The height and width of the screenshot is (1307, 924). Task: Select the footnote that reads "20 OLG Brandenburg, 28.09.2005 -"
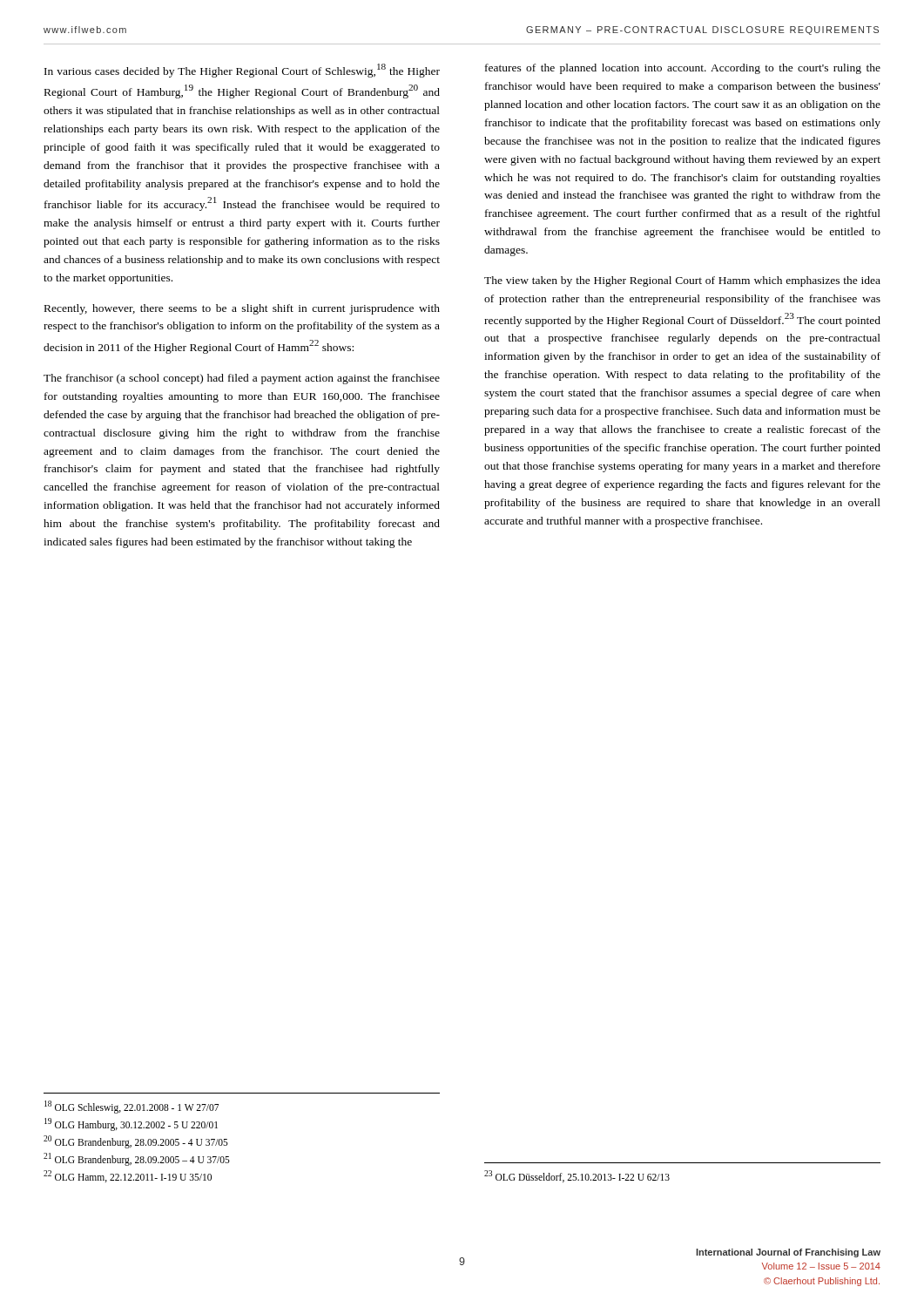point(136,1142)
